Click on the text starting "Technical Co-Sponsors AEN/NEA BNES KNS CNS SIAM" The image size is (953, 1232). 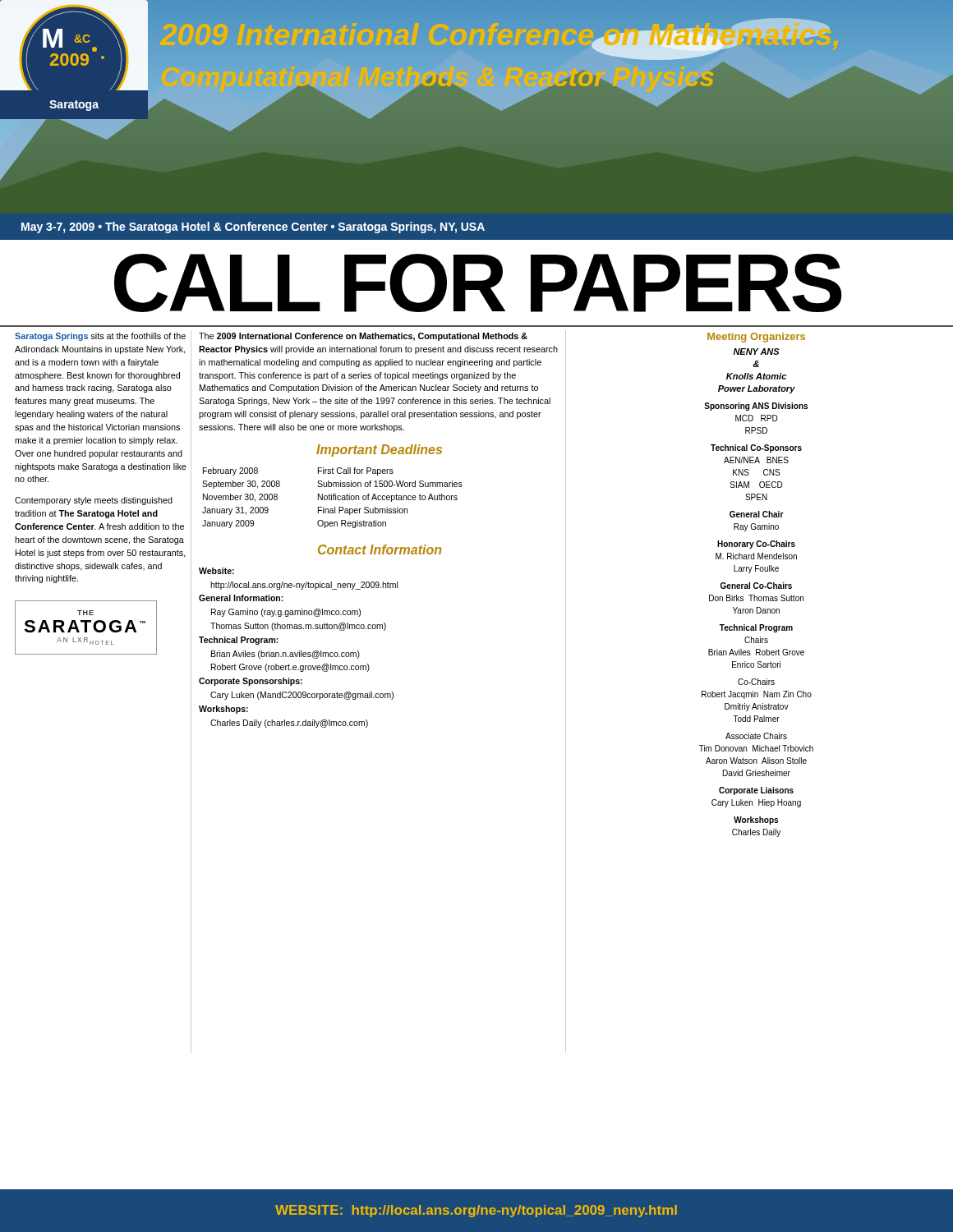756,473
